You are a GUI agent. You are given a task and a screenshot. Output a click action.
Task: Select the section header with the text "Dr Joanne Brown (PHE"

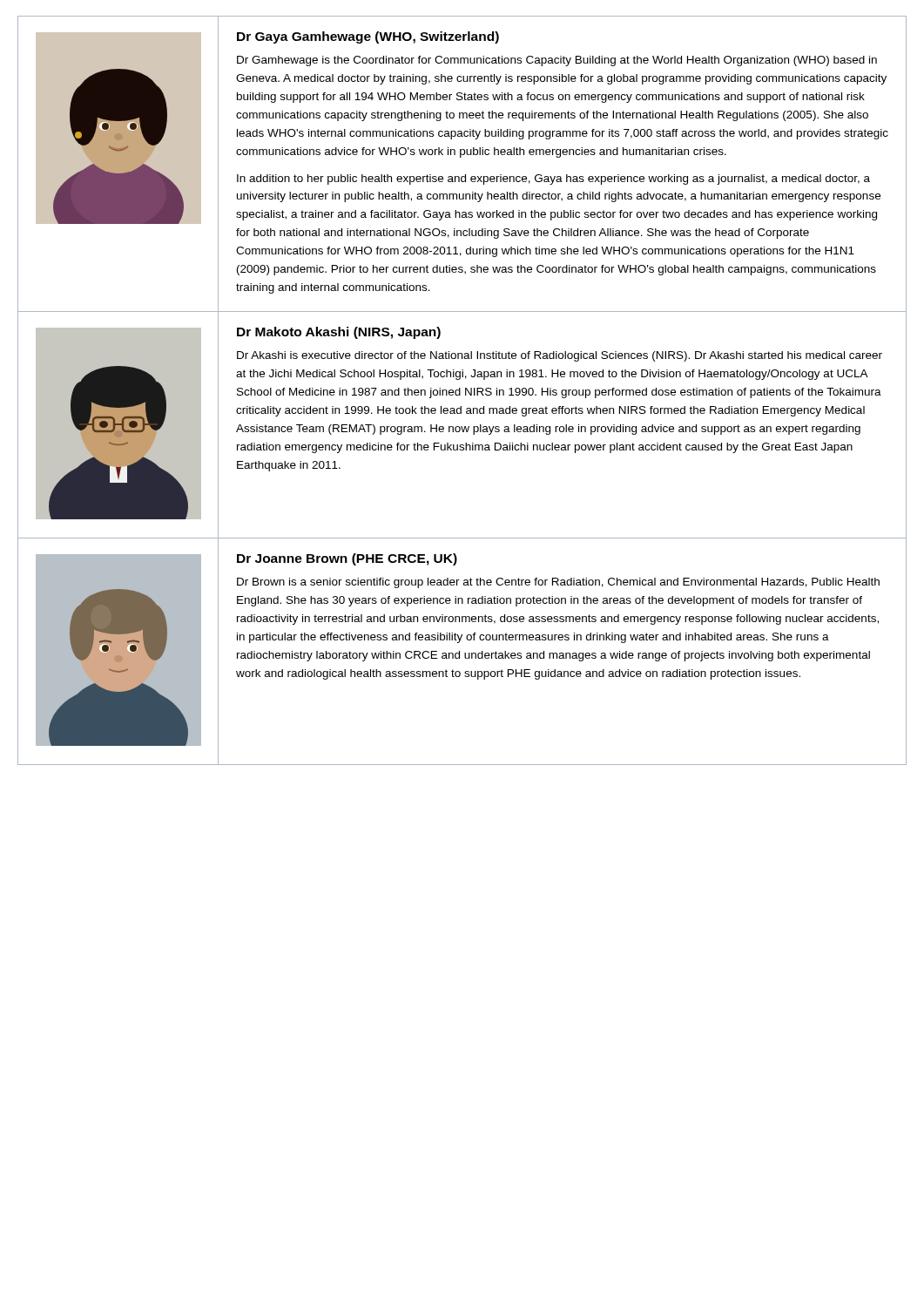click(x=347, y=558)
